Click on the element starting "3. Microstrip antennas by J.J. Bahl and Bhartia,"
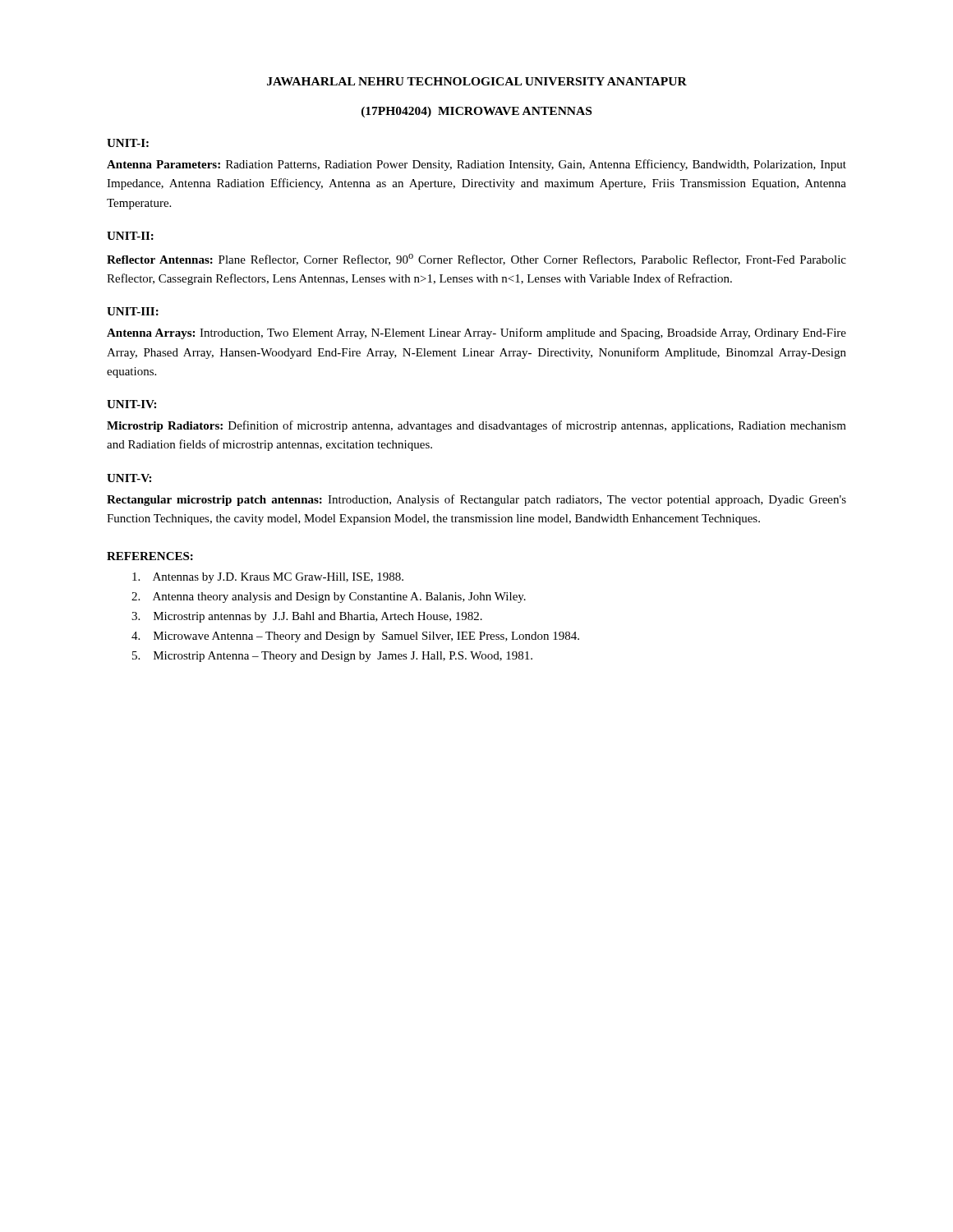The height and width of the screenshot is (1232, 953). tap(307, 616)
